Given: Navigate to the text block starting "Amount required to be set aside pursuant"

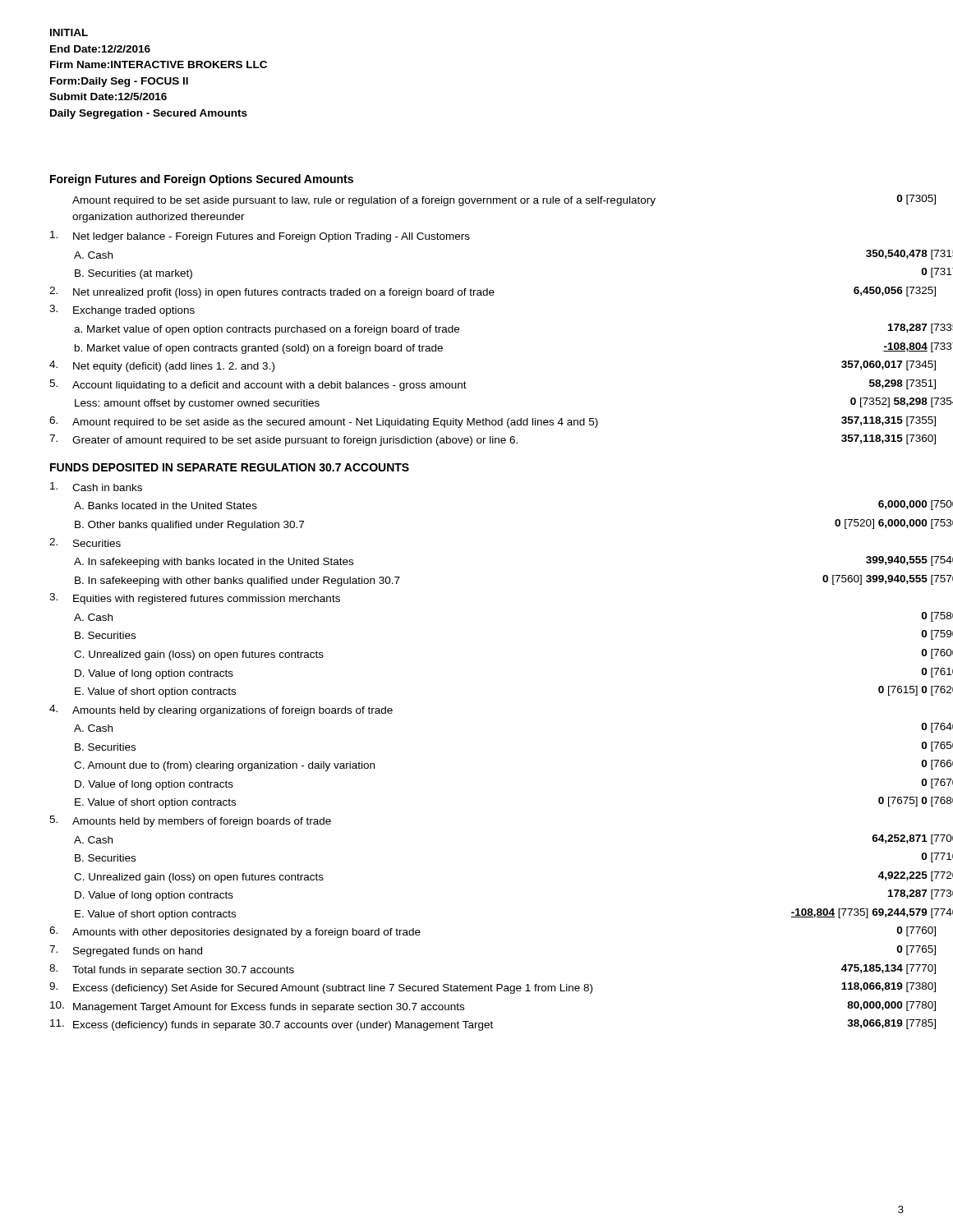Looking at the screenshot, I should 493,208.
